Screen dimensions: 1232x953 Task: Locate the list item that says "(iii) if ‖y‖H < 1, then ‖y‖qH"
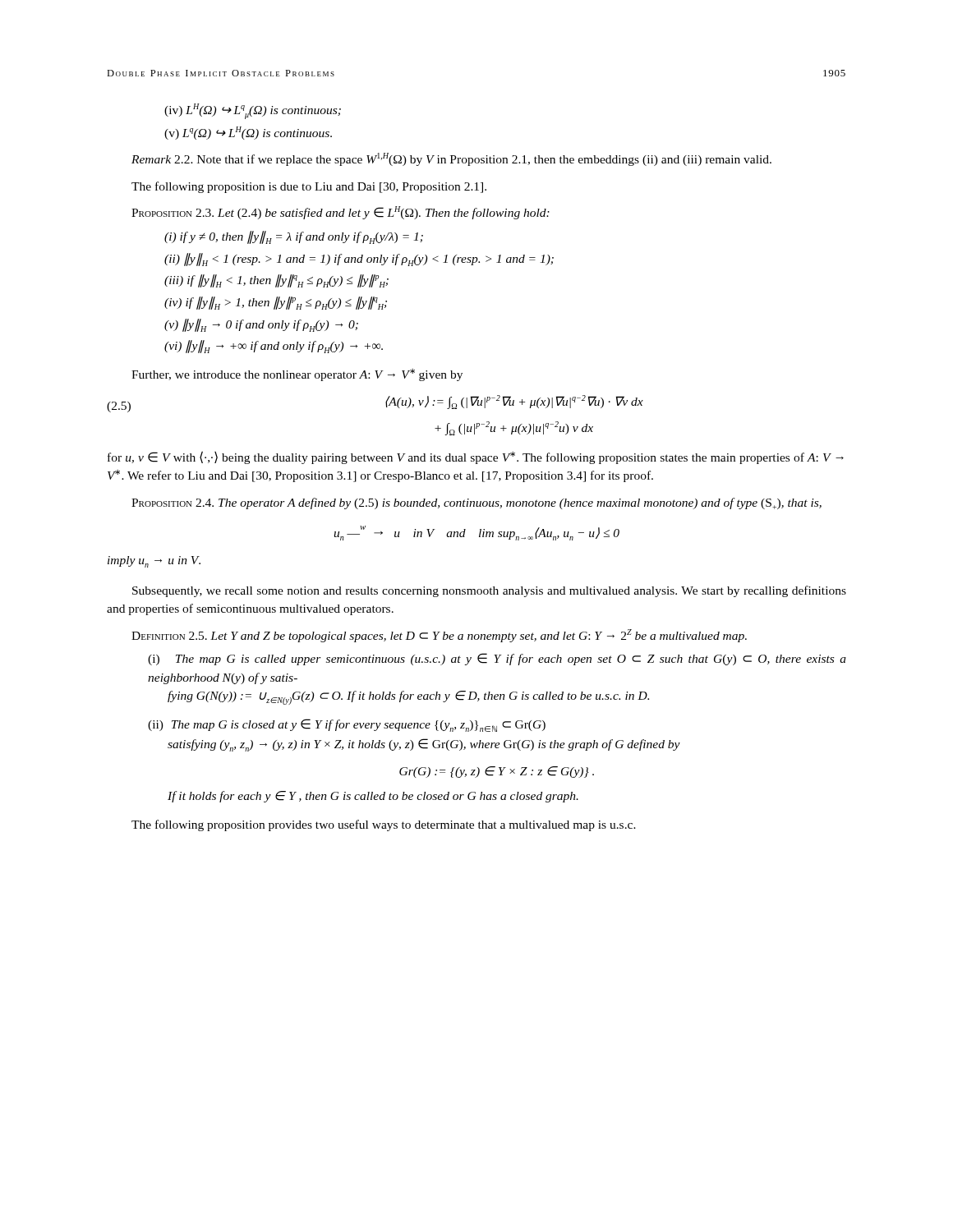pyautogui.click(x=277, y=281)
